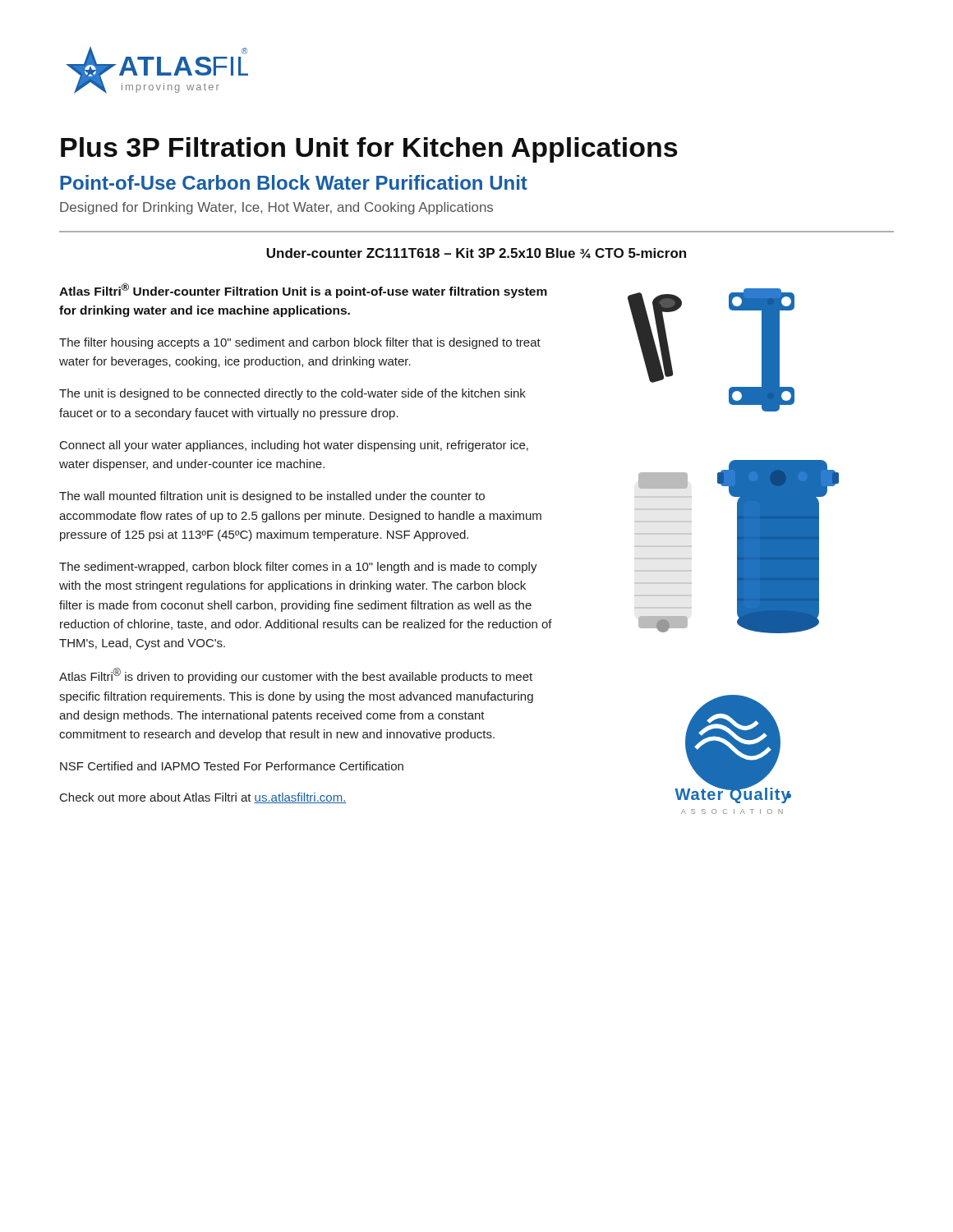Select the title
This screenshot has height=1232, width=953.
point(476,147)
